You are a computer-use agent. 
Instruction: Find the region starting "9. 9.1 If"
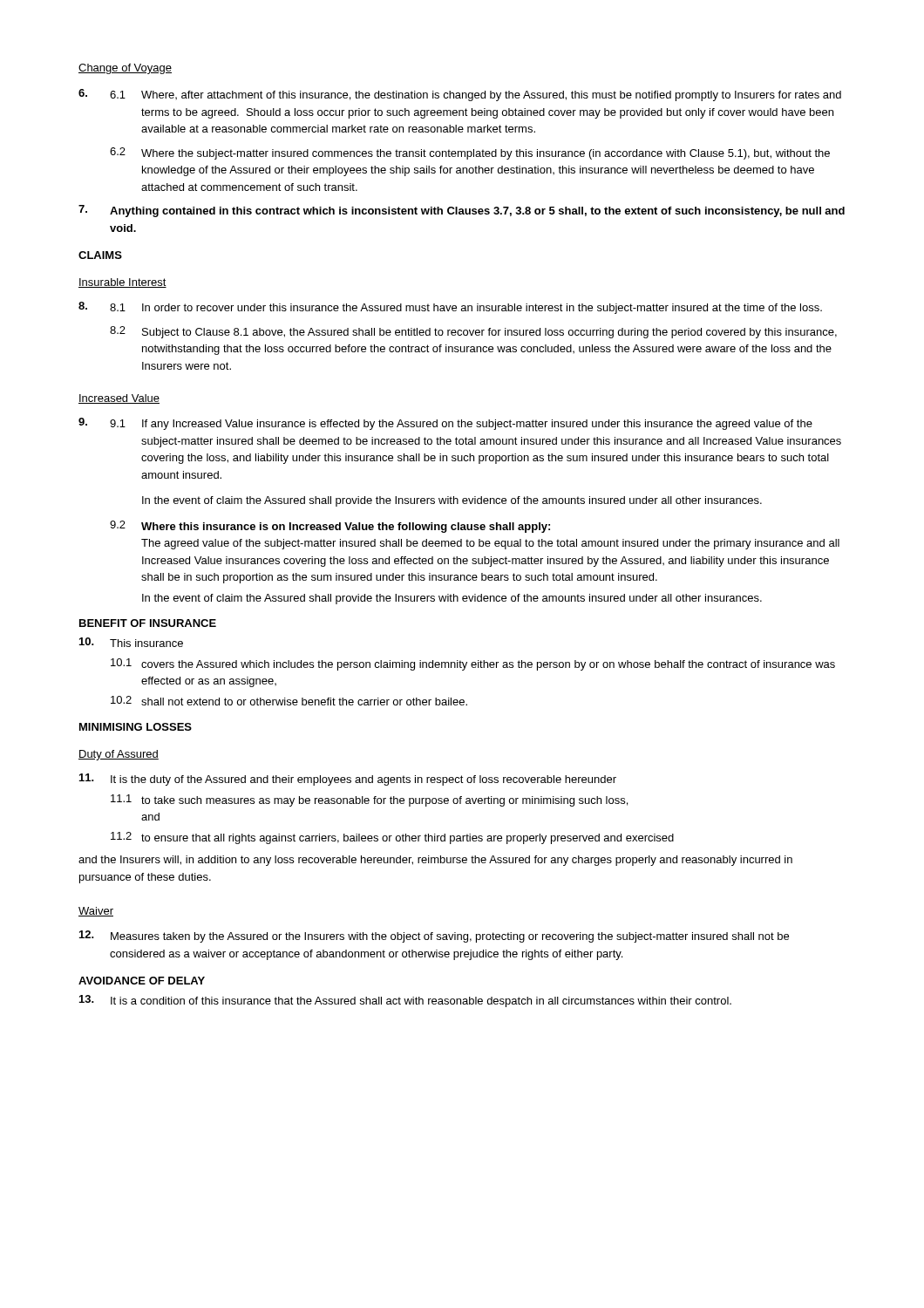pos(462,452)
